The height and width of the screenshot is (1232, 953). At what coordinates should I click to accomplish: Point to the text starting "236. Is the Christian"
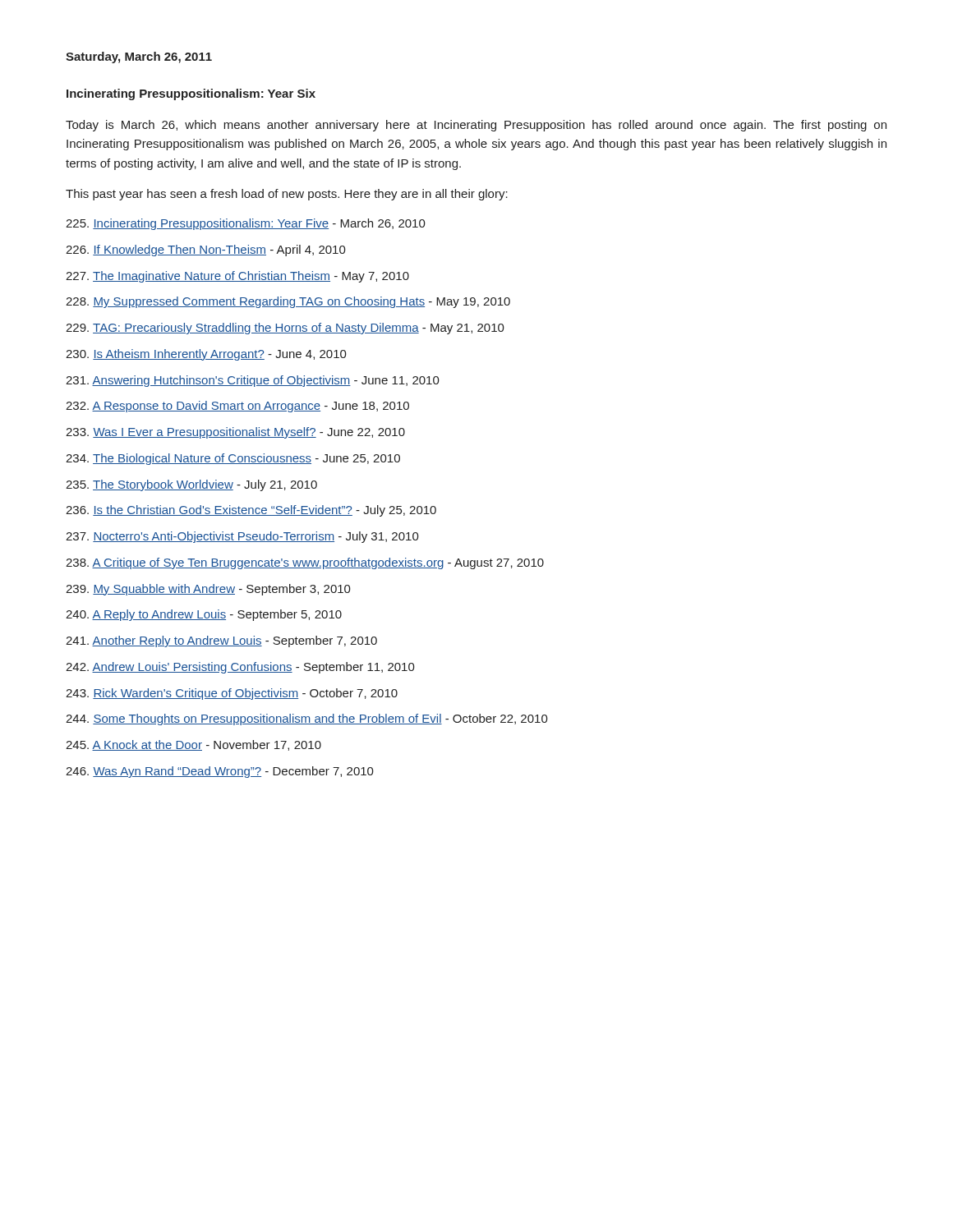pos(251,510)
